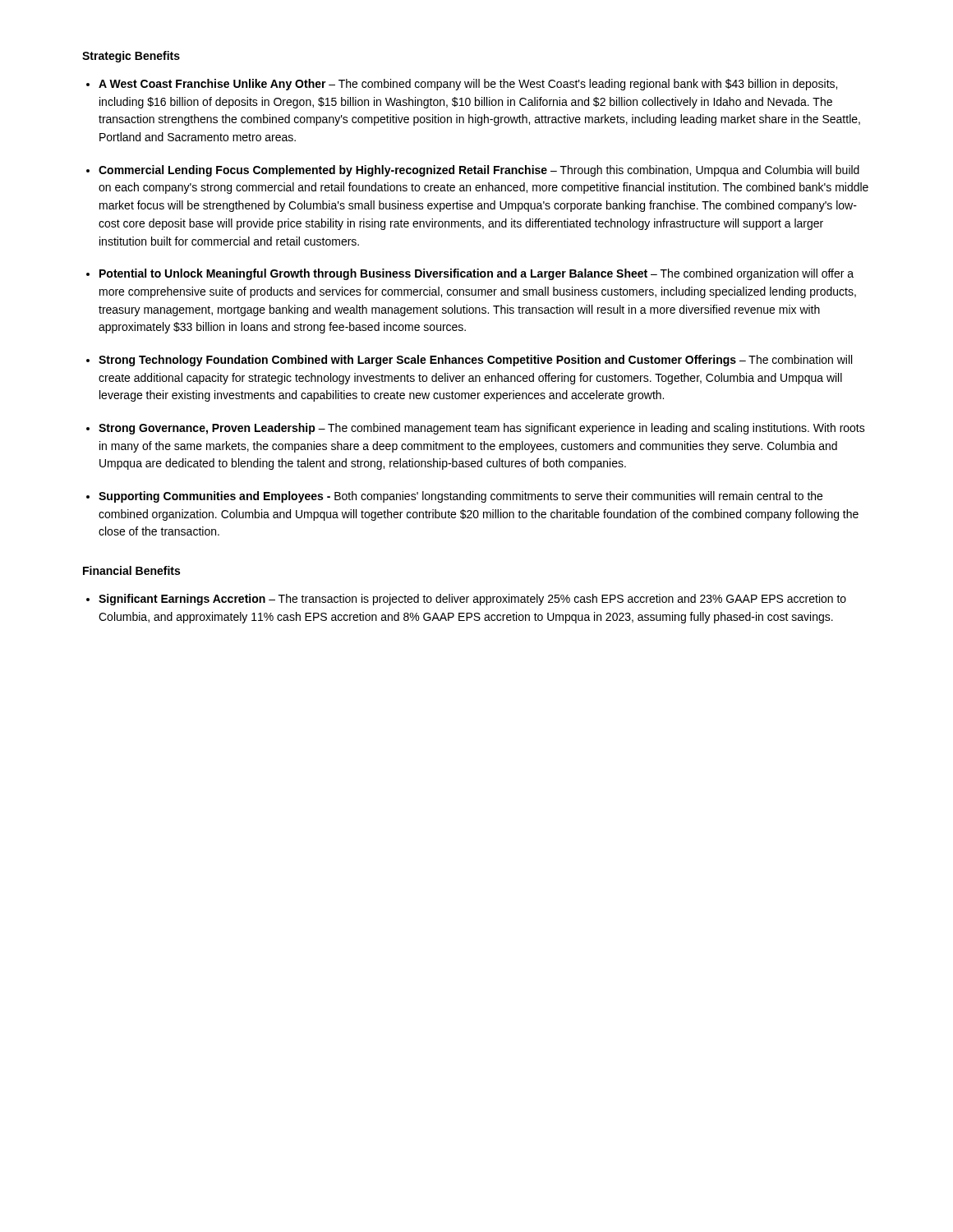Where is the passage that starts "Commercial Lending Focus Complemented"?

(484, 205)
